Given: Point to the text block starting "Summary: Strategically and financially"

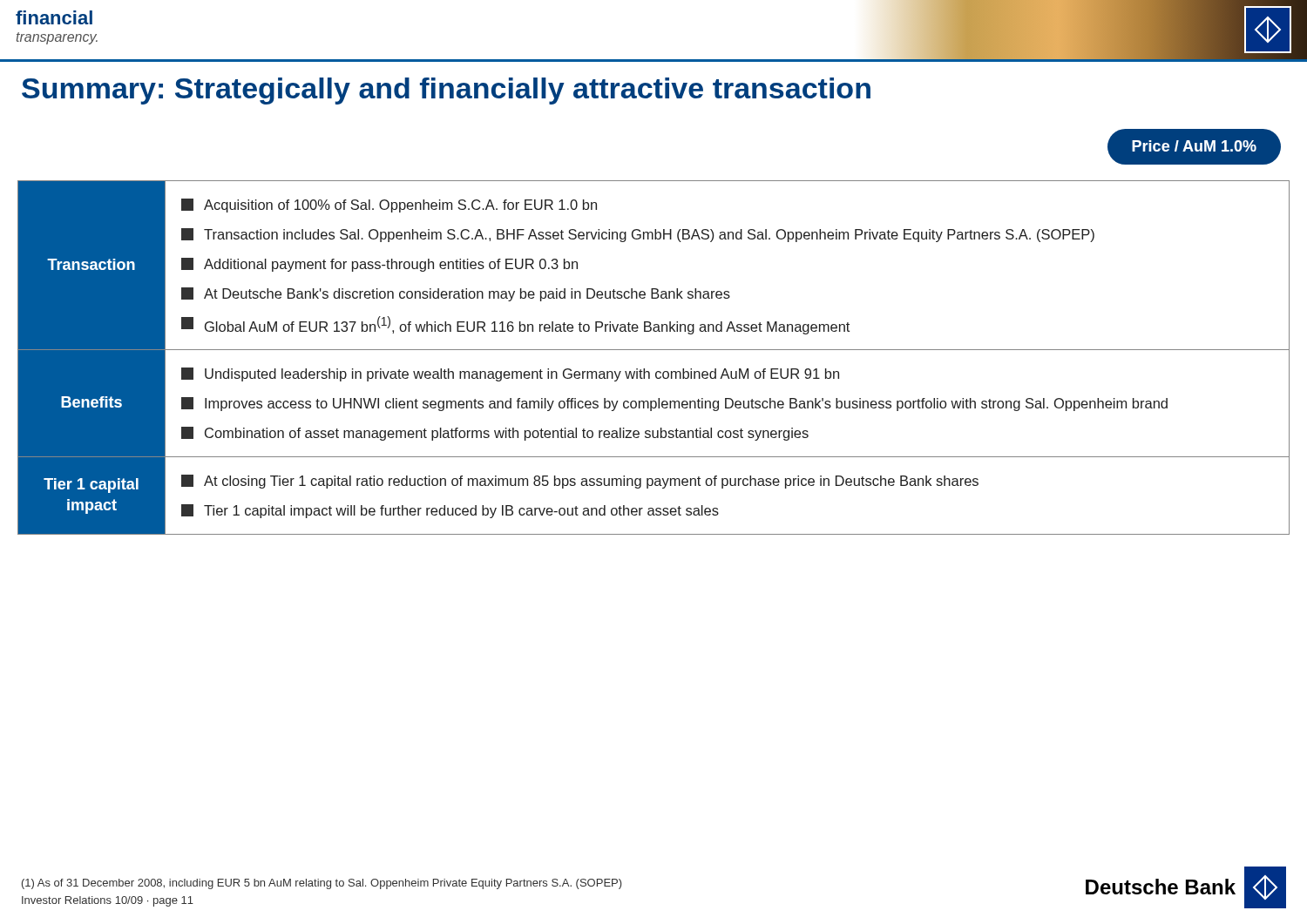Looking at the screenshot, I should (447, 88).
